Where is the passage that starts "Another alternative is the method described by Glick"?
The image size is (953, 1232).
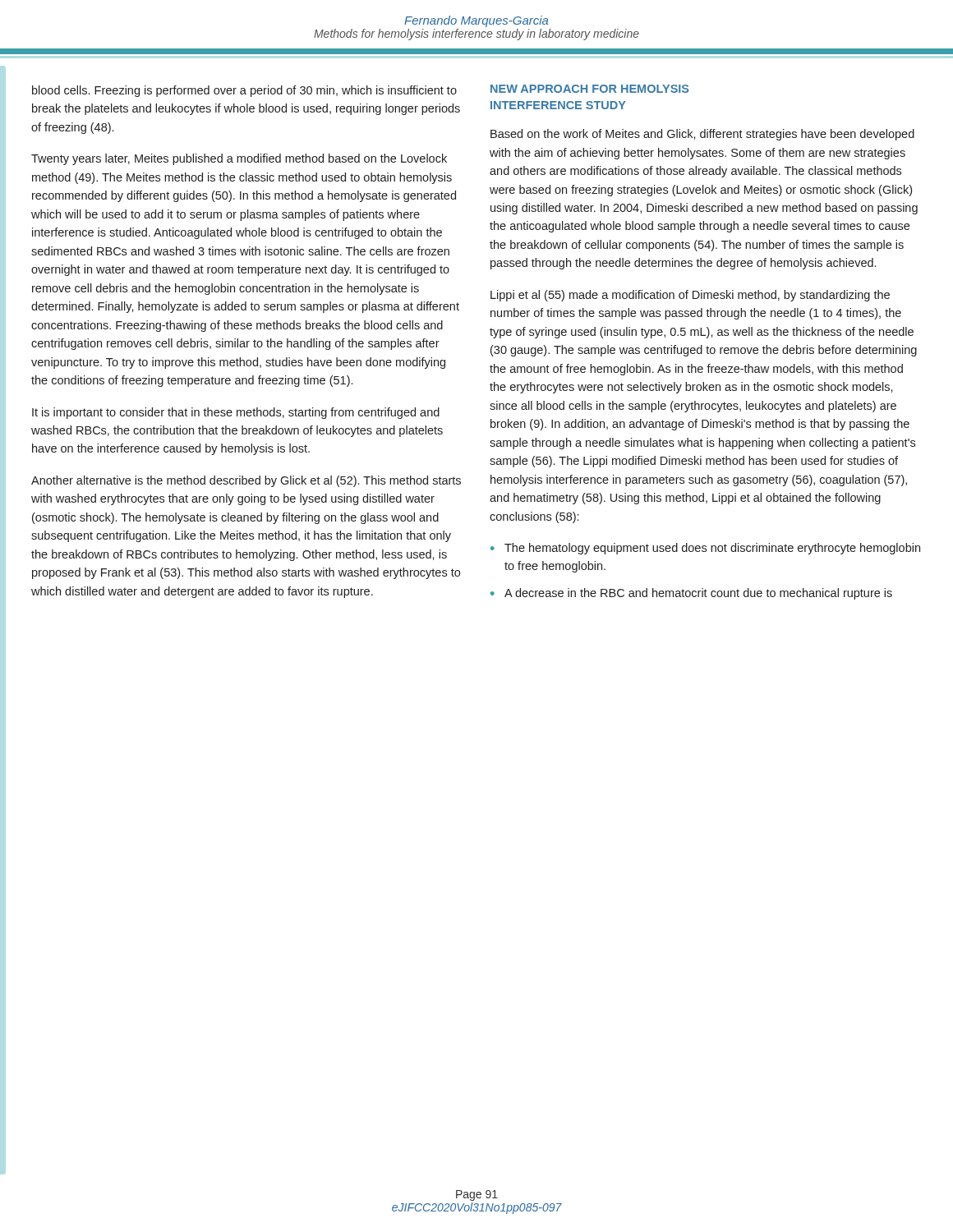click(246, 536)
